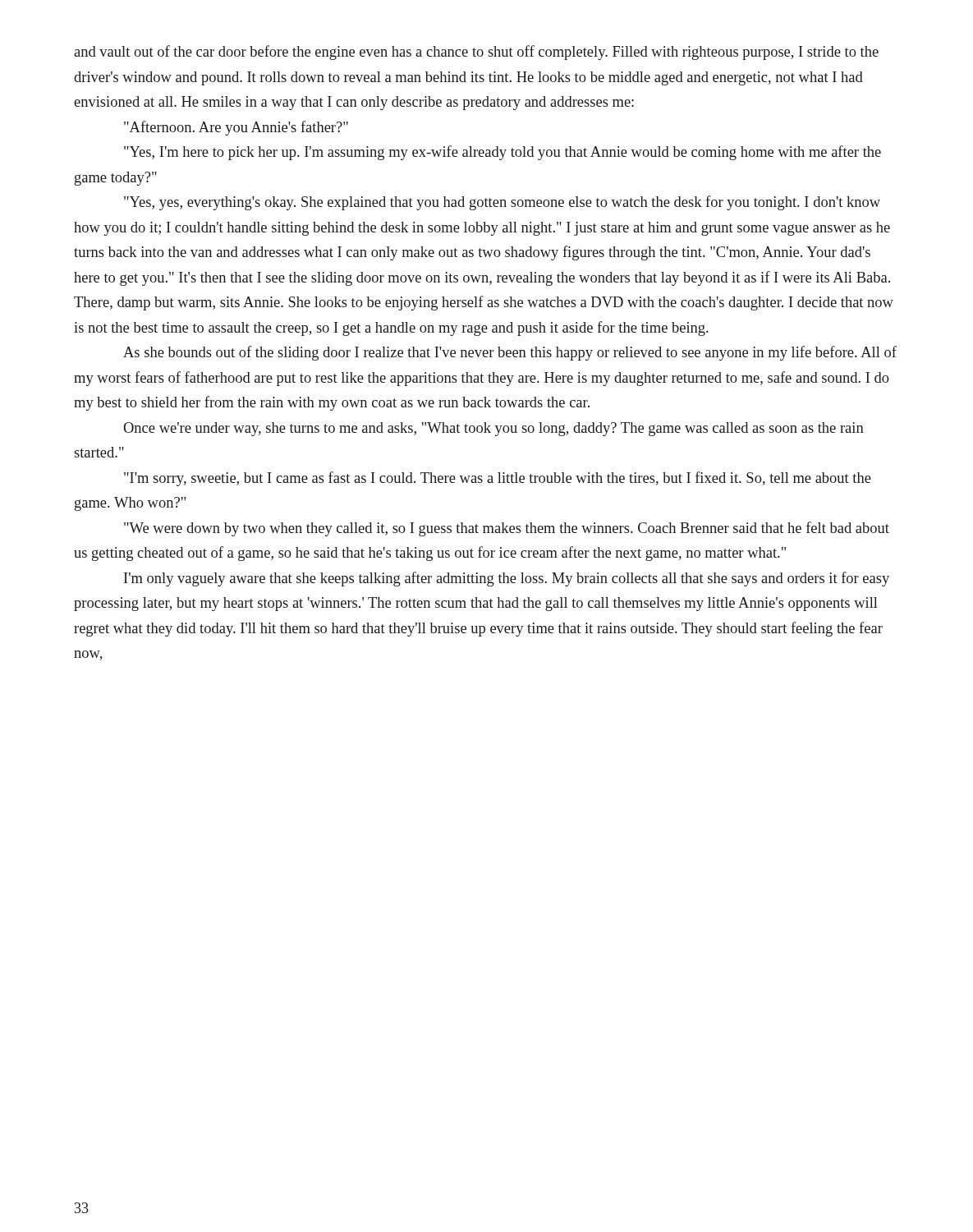Navigate to the element starting "I'm only vaguely aware that she"

coord(482,616)
